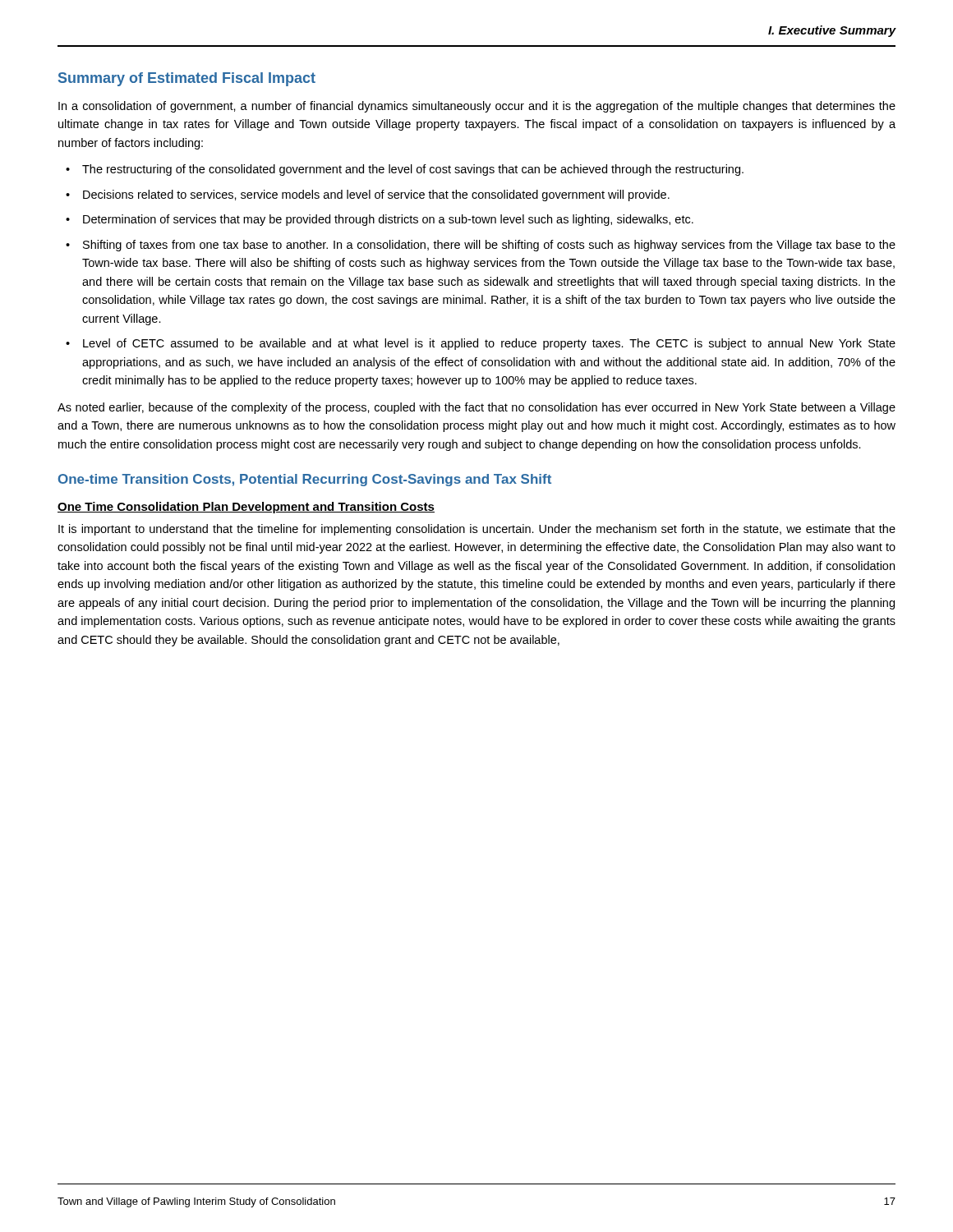Locate the list item with the text "Shifting of taxes from one tax"
The height and width of the screenshot is (1232, 953).
[x=489, y=282]
